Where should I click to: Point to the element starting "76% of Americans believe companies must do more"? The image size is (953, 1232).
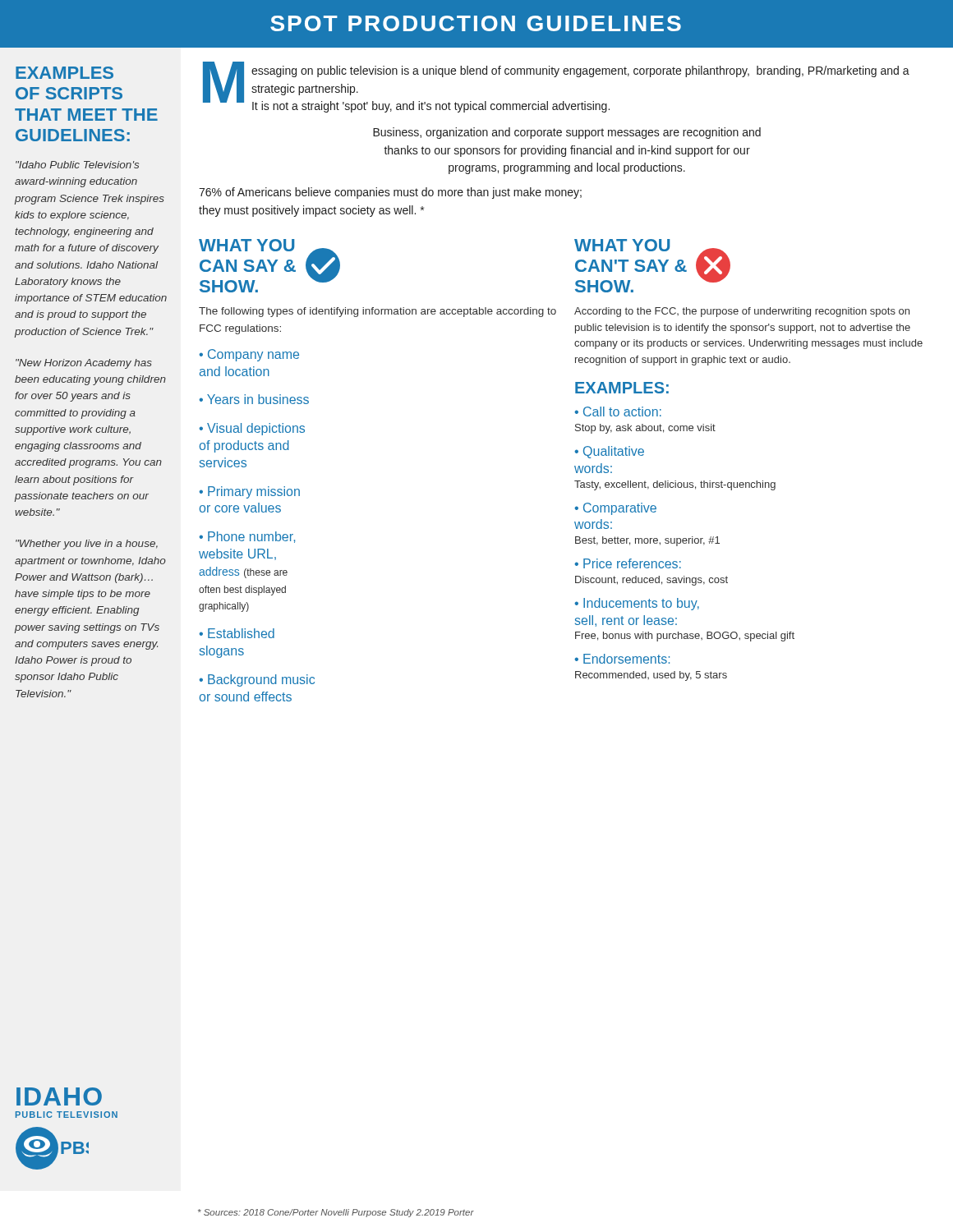pyautogui.click(x=391, y=201)
